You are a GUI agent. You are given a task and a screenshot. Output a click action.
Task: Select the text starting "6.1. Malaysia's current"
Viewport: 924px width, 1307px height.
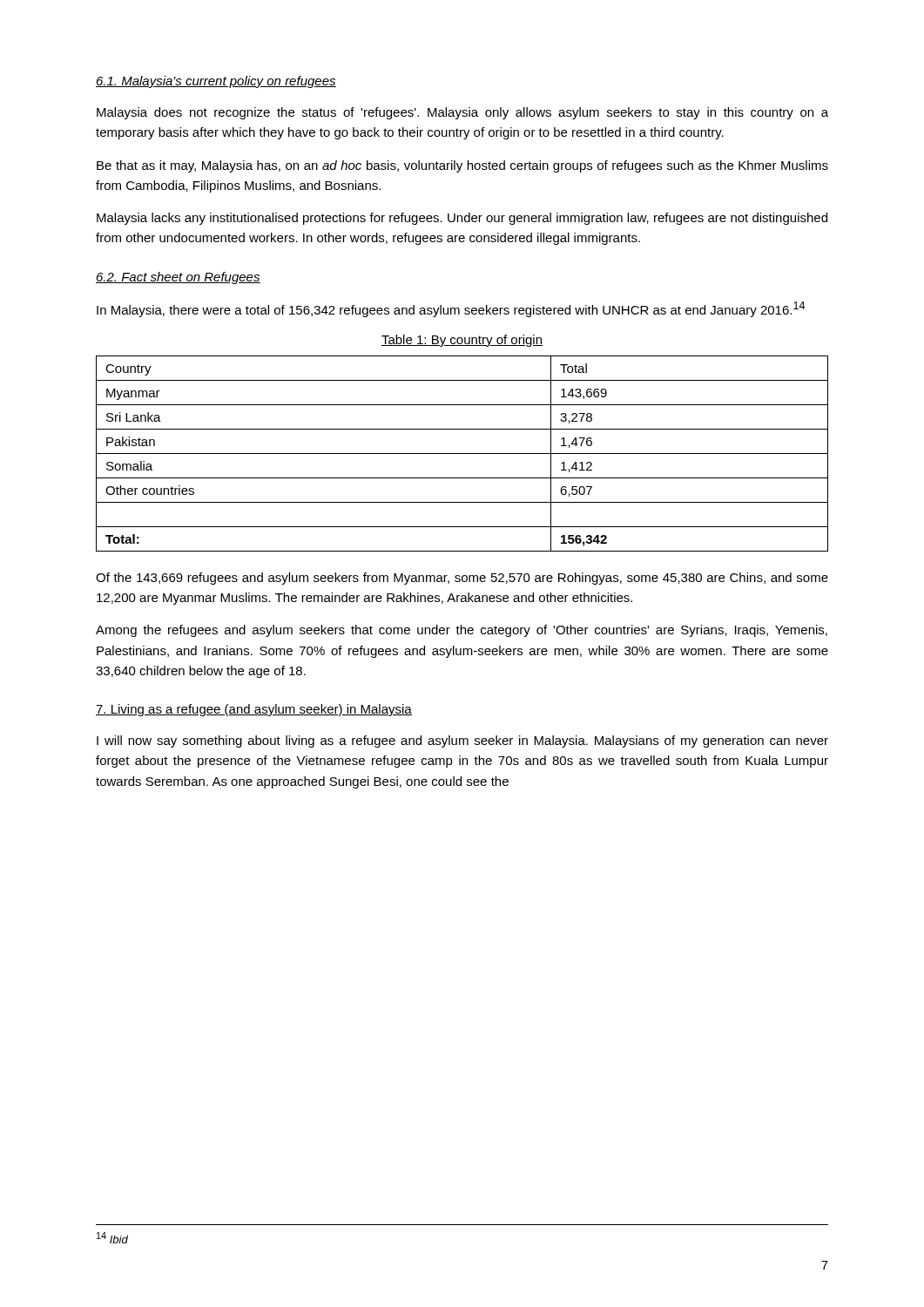216,81
